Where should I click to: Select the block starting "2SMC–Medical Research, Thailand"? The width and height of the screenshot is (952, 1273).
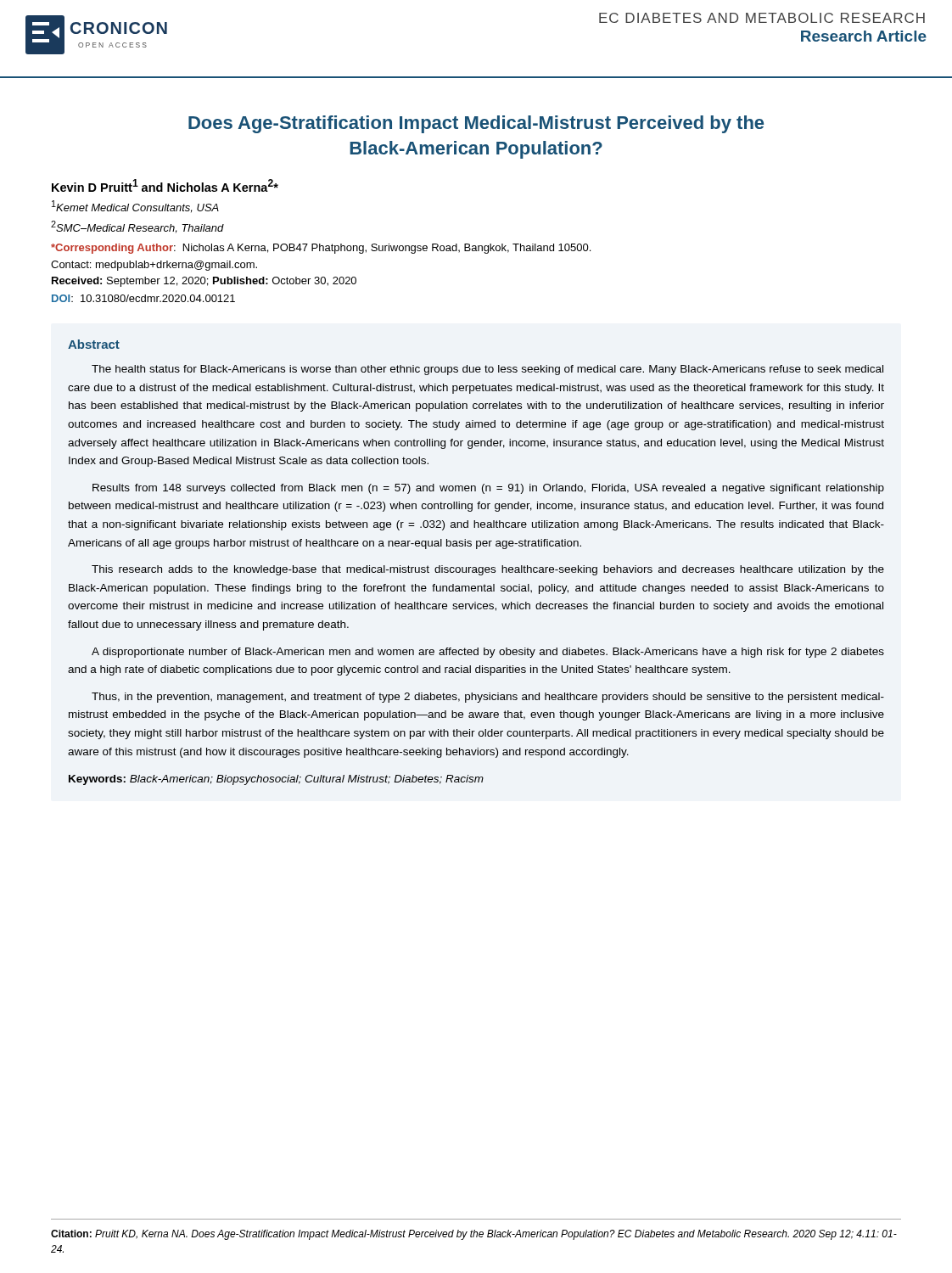(x=137, y=226)
